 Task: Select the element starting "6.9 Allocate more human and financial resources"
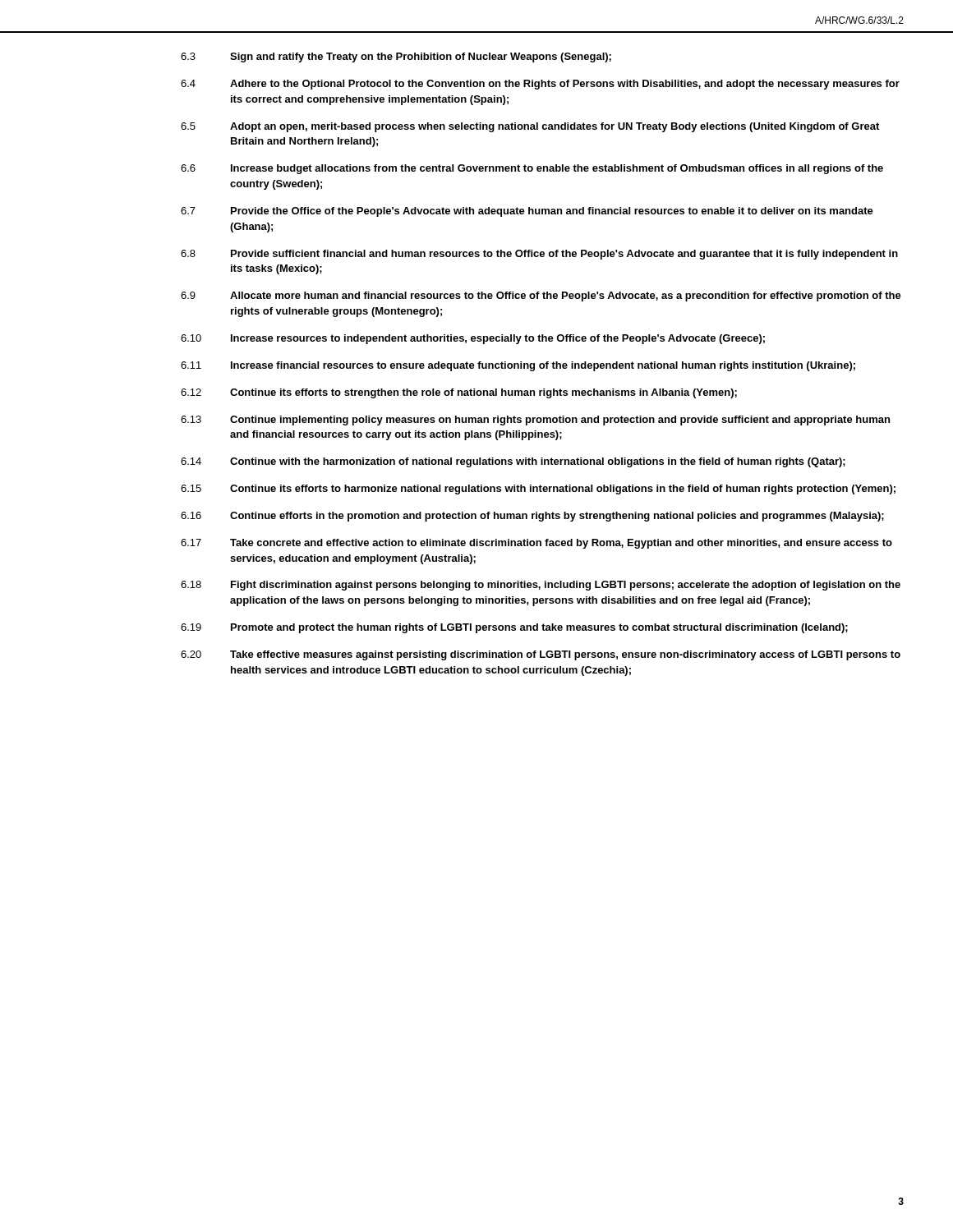[x=542, y=304]
